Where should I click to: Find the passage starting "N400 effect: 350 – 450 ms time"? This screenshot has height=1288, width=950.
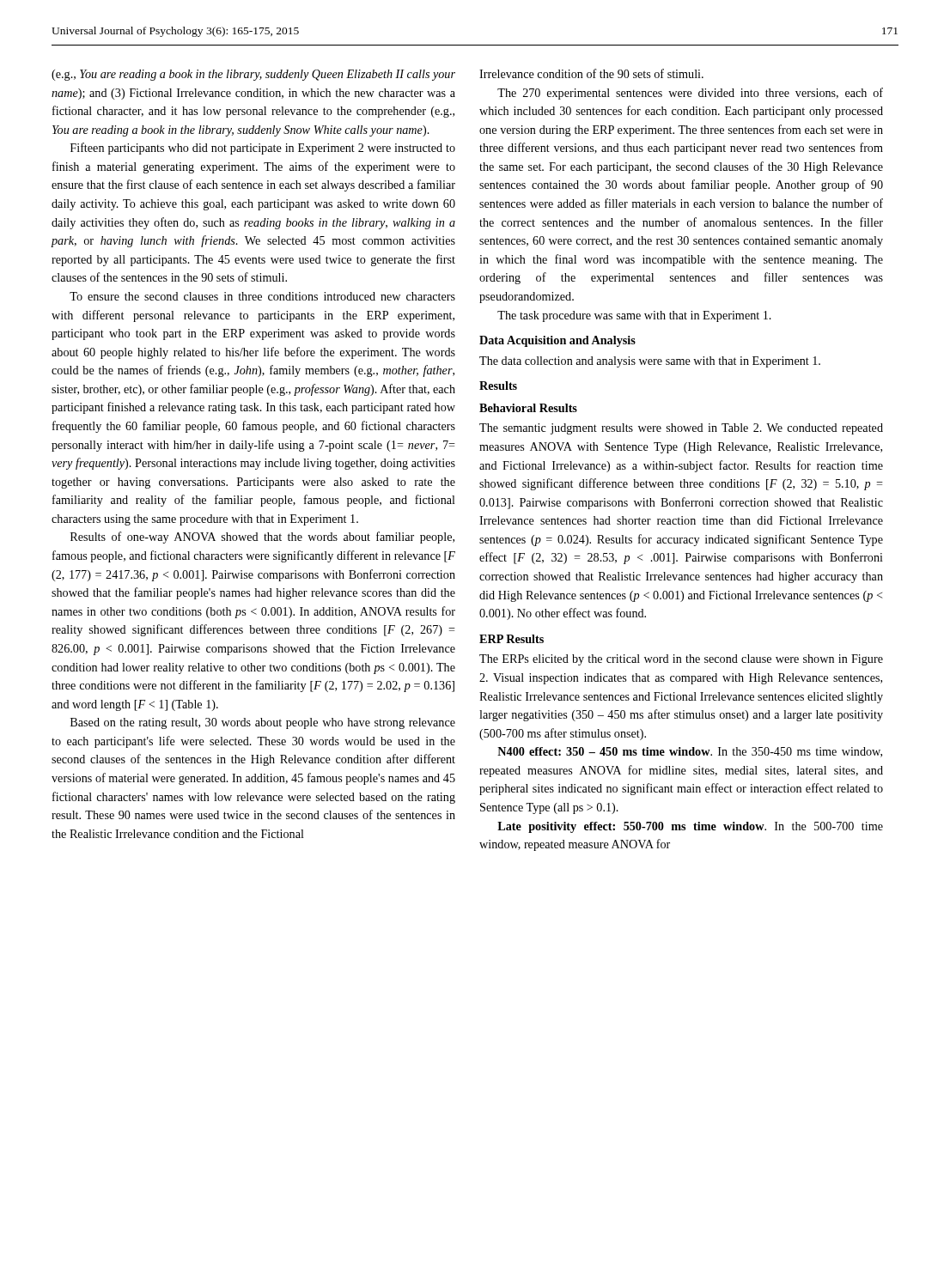point(681,780)
